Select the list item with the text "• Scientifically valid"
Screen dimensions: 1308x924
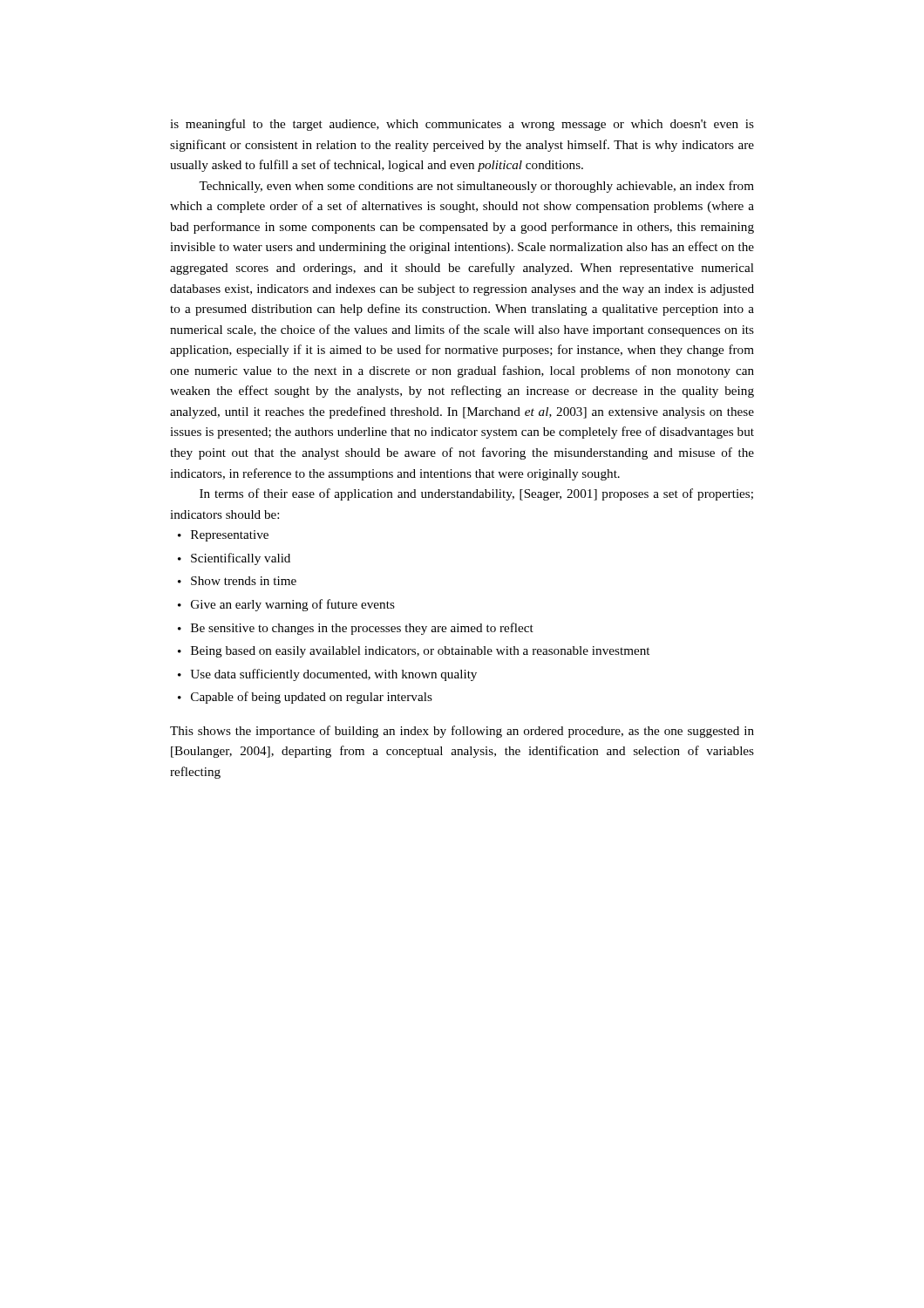234,558
